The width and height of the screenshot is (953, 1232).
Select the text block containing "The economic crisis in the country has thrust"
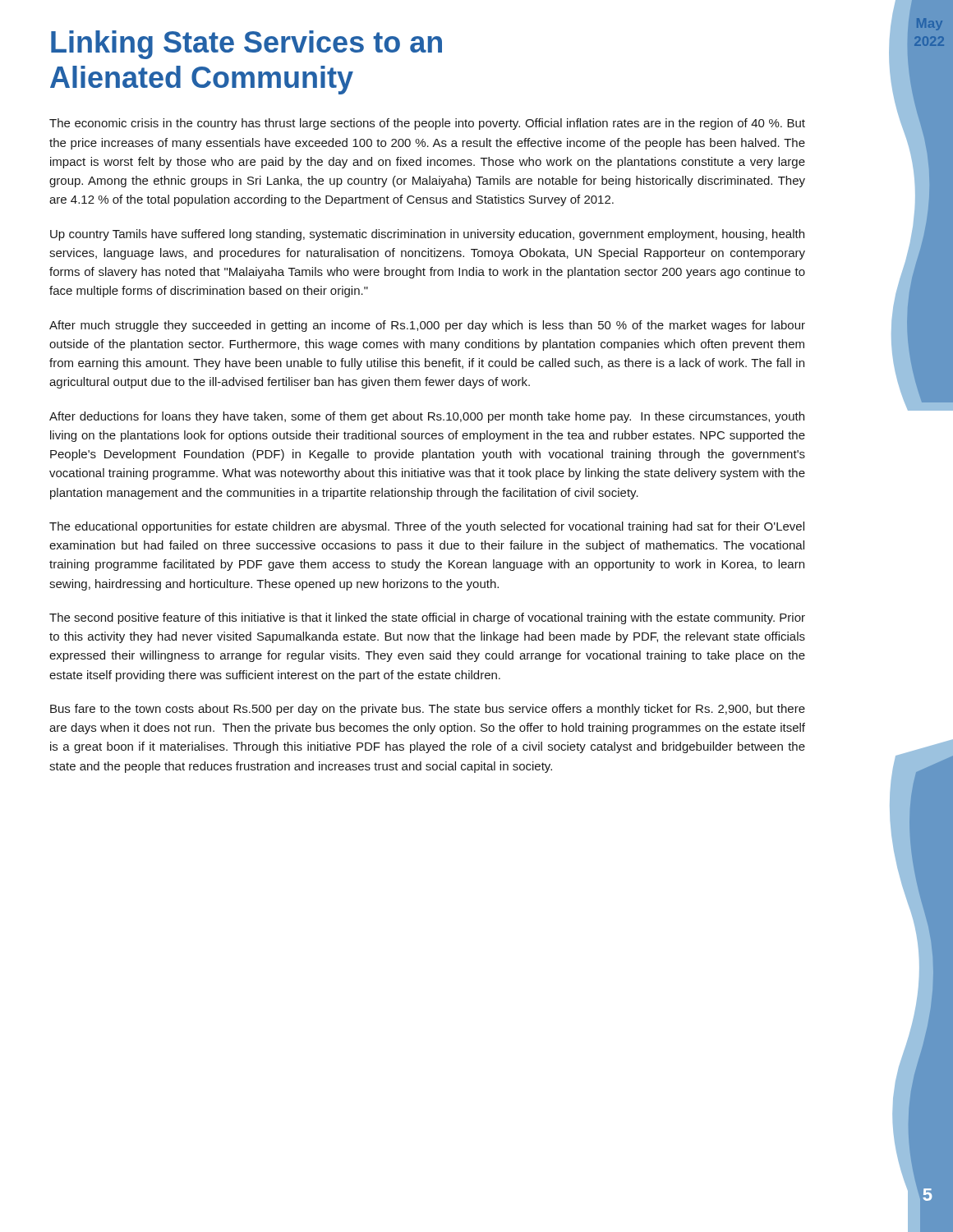(427, 161)
